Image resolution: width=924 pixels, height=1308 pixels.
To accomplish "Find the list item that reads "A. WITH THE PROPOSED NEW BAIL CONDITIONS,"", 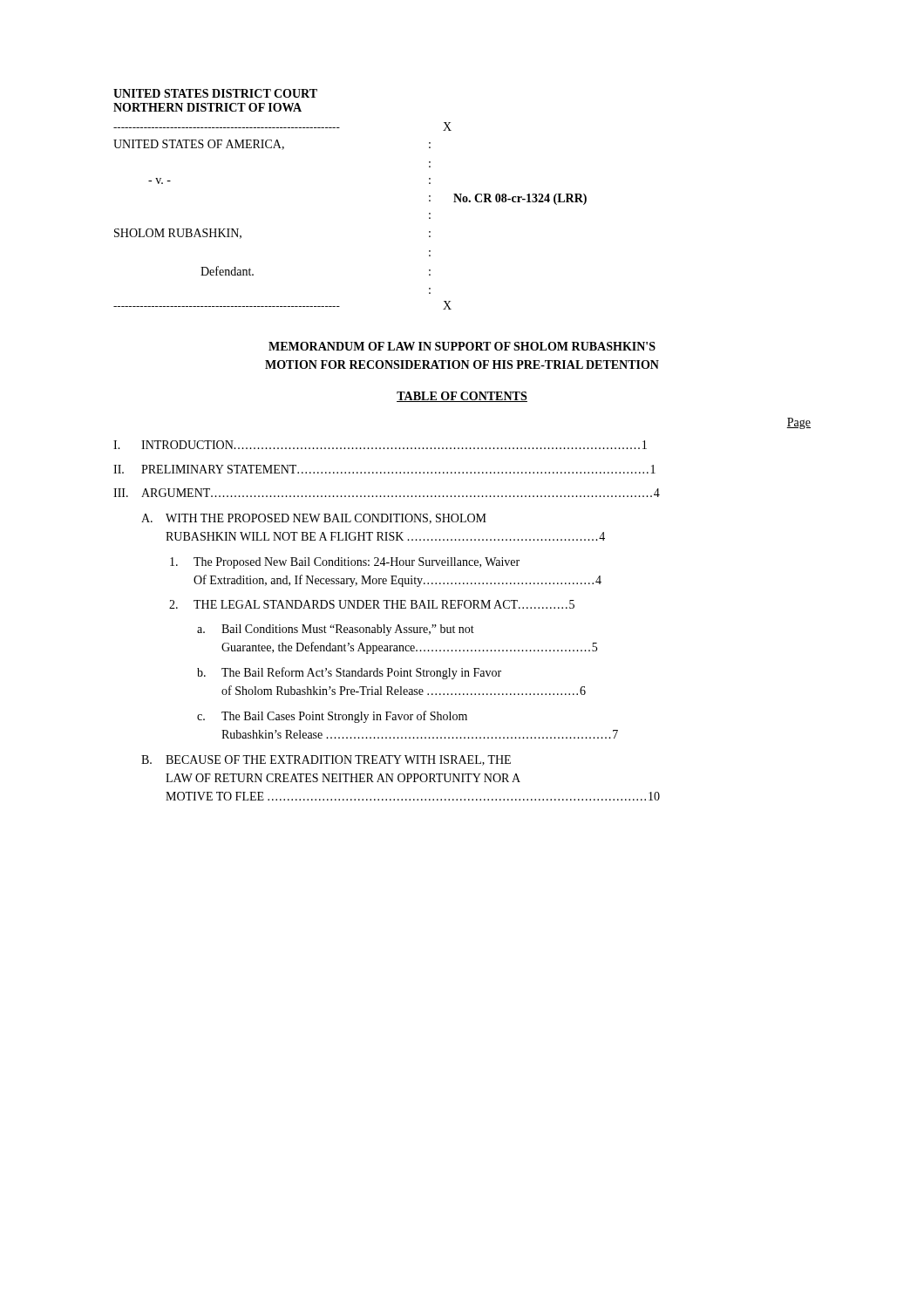I will click(x=476, y=527).
